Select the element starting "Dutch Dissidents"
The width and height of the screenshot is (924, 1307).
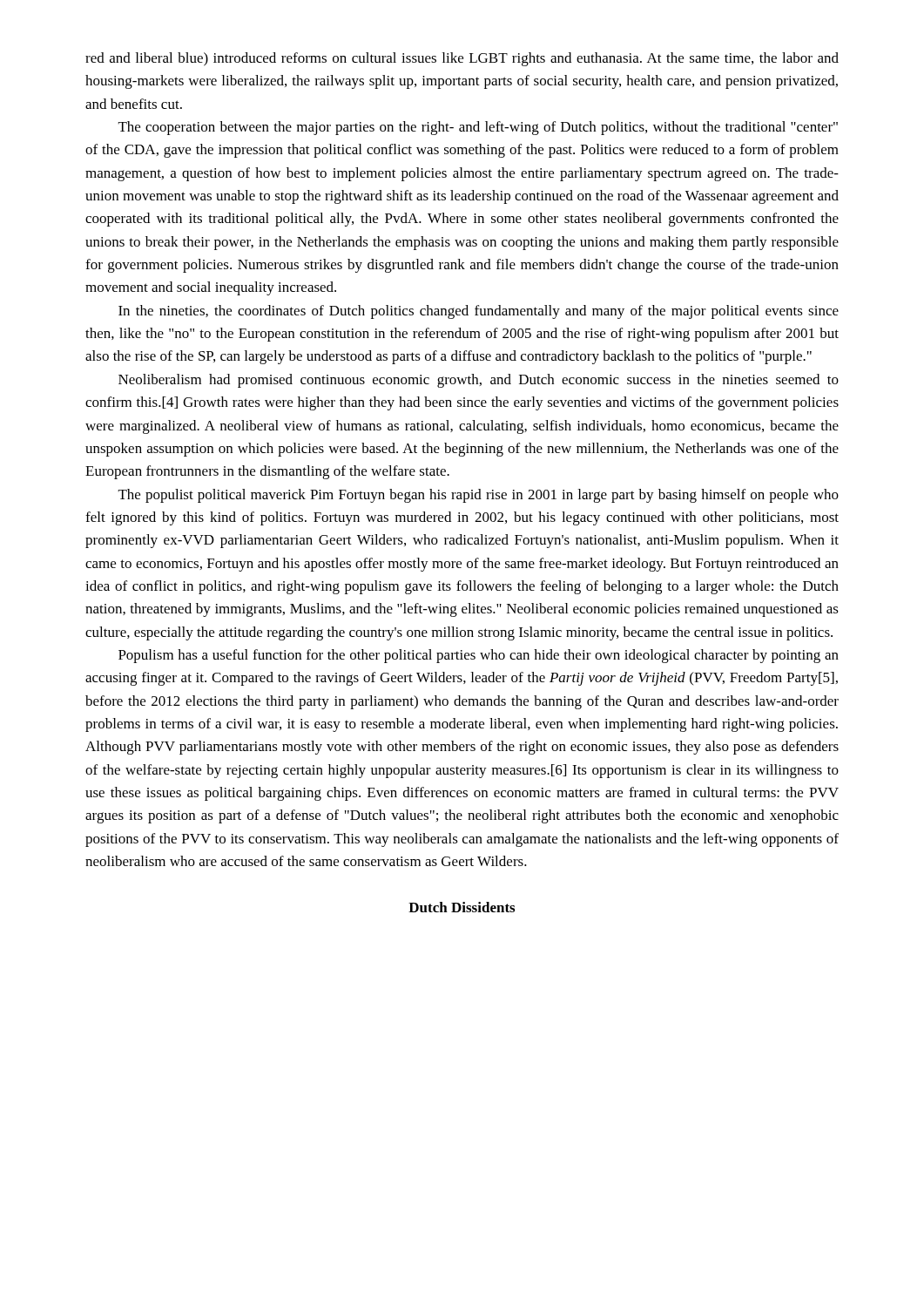point(462,908)
